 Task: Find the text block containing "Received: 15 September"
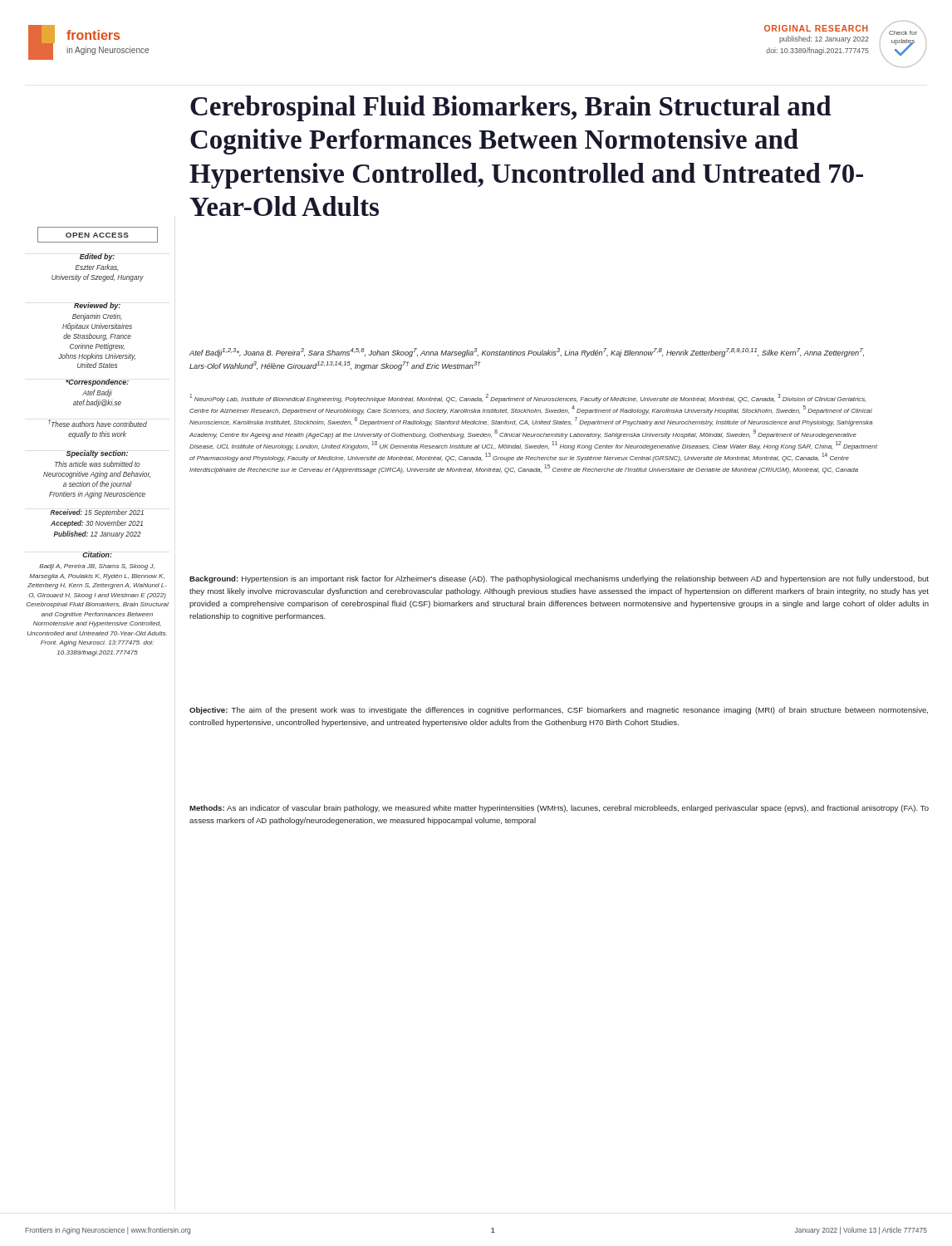coord(97,524)
